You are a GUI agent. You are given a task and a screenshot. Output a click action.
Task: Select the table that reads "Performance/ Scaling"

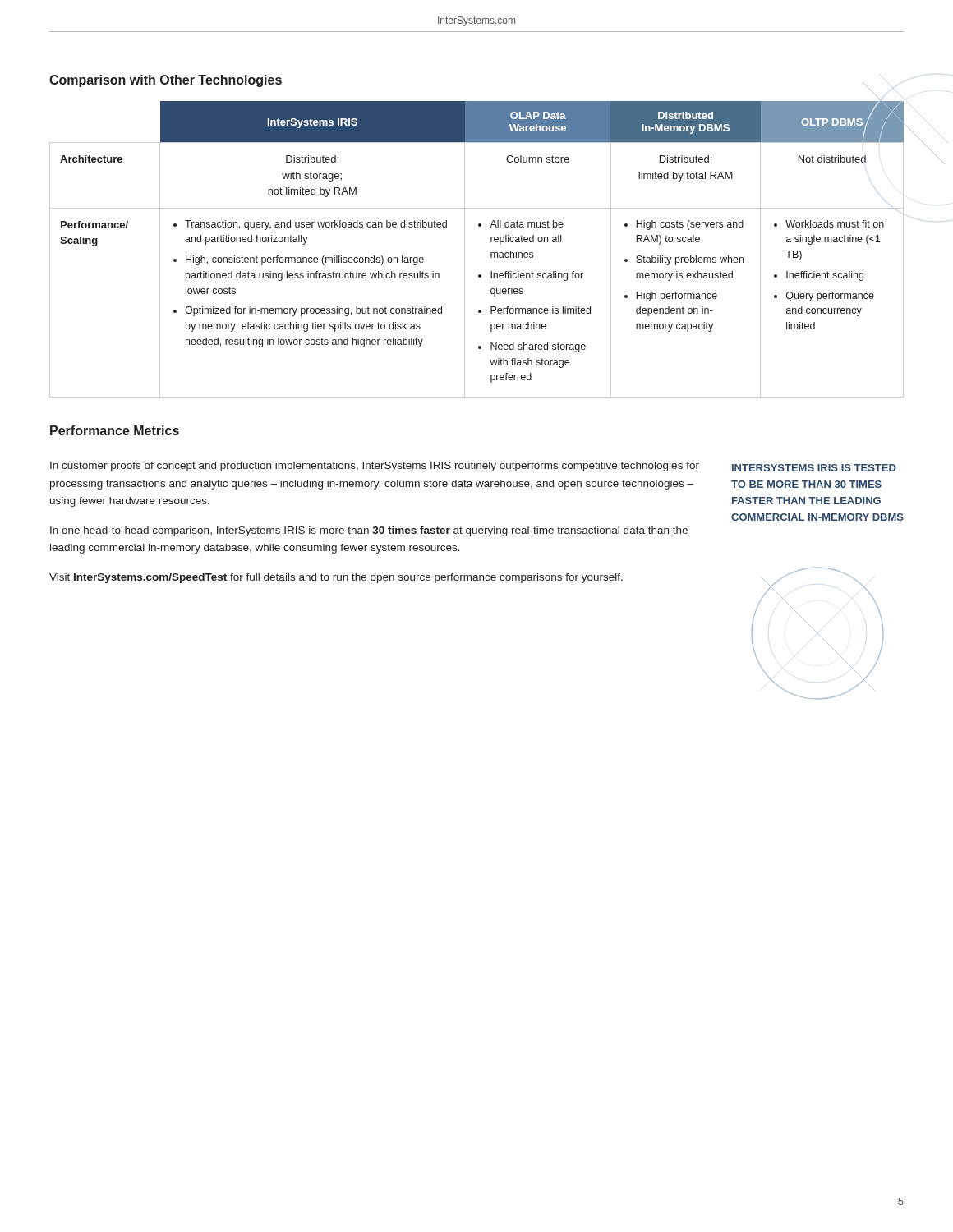(x=476, y=249)
